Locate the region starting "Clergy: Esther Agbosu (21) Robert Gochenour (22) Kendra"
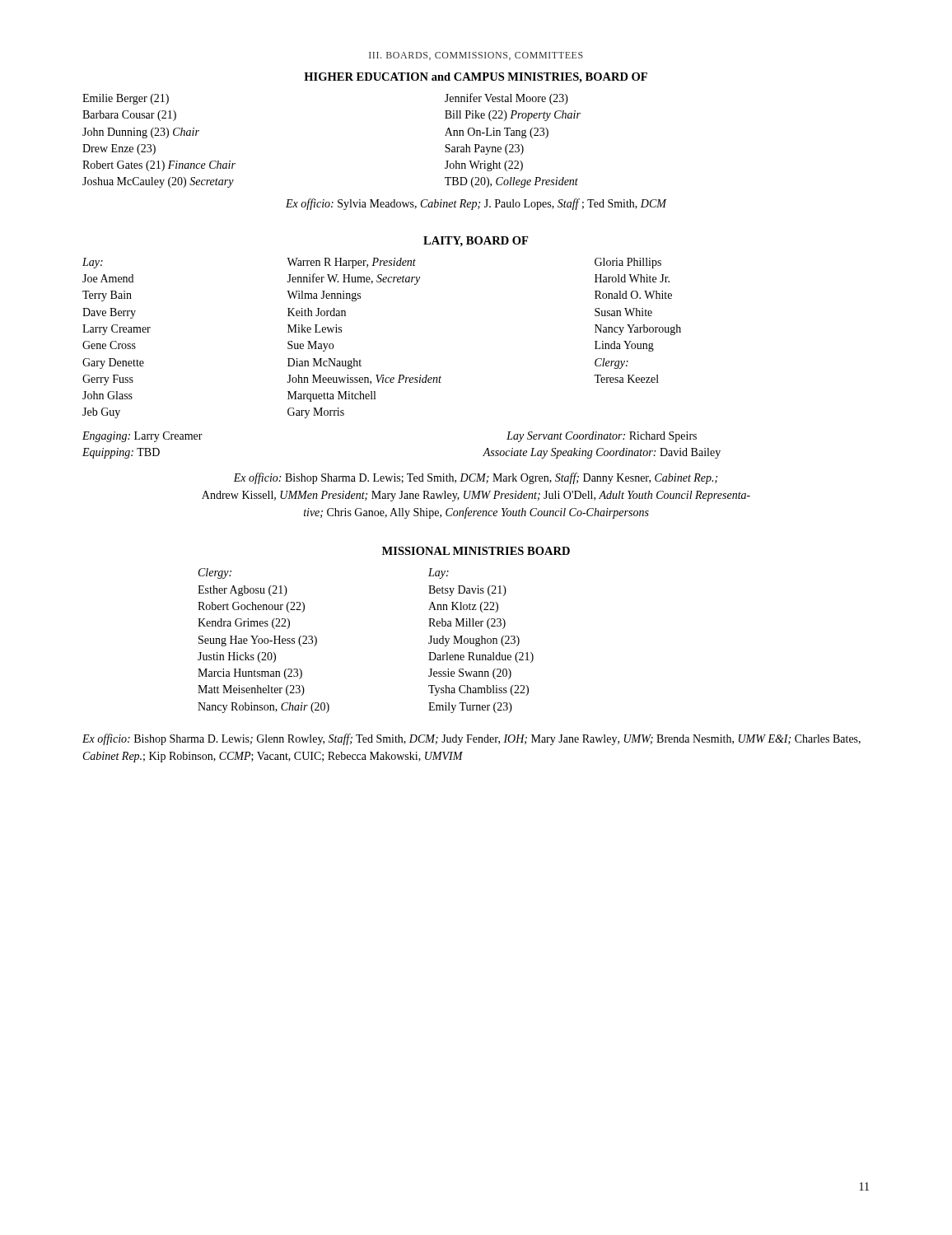Image resolution: width=952 pixels, height=1235 pixels. click(x=313, y=640)
